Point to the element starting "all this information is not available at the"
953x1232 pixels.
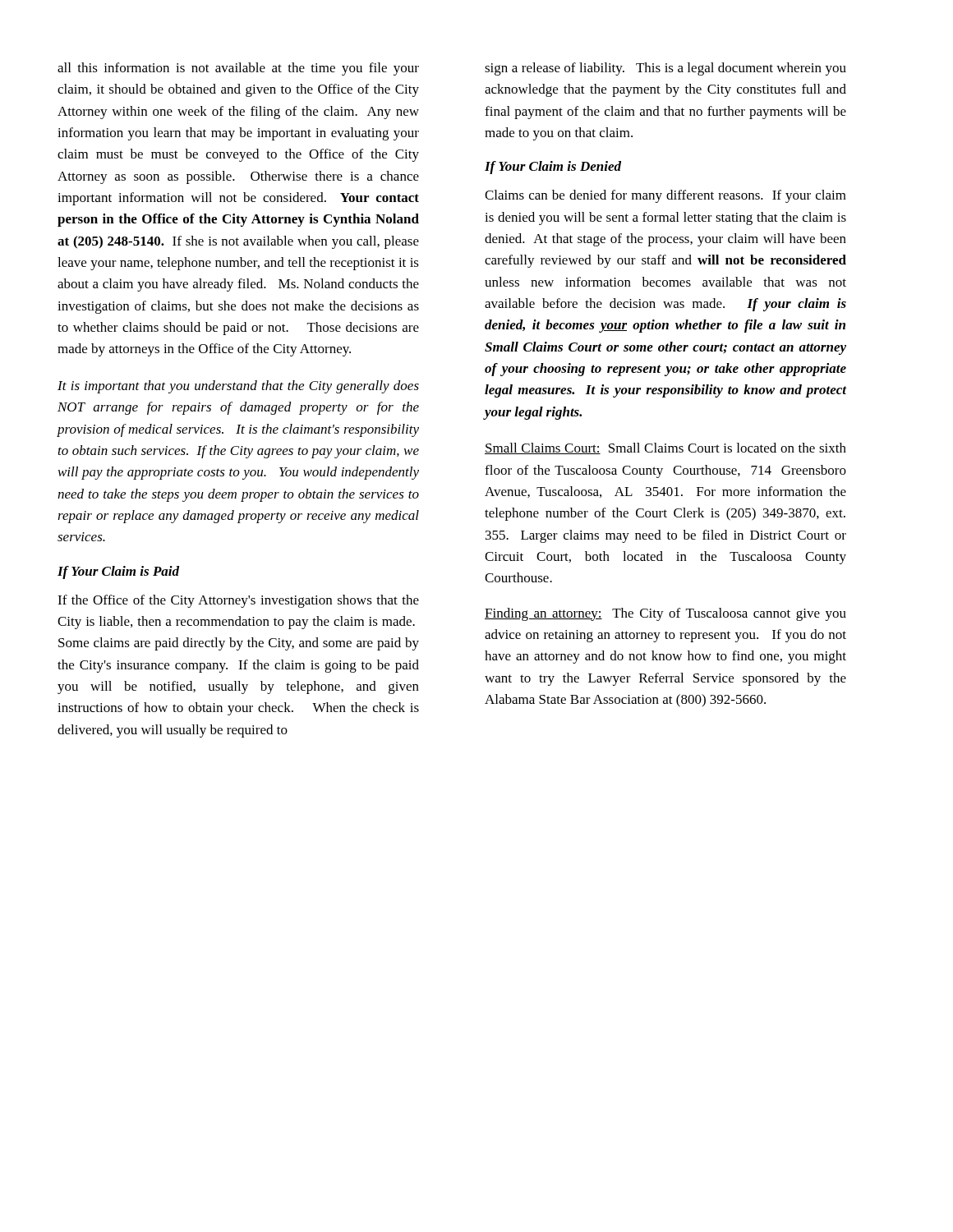[x=238, y=209]
